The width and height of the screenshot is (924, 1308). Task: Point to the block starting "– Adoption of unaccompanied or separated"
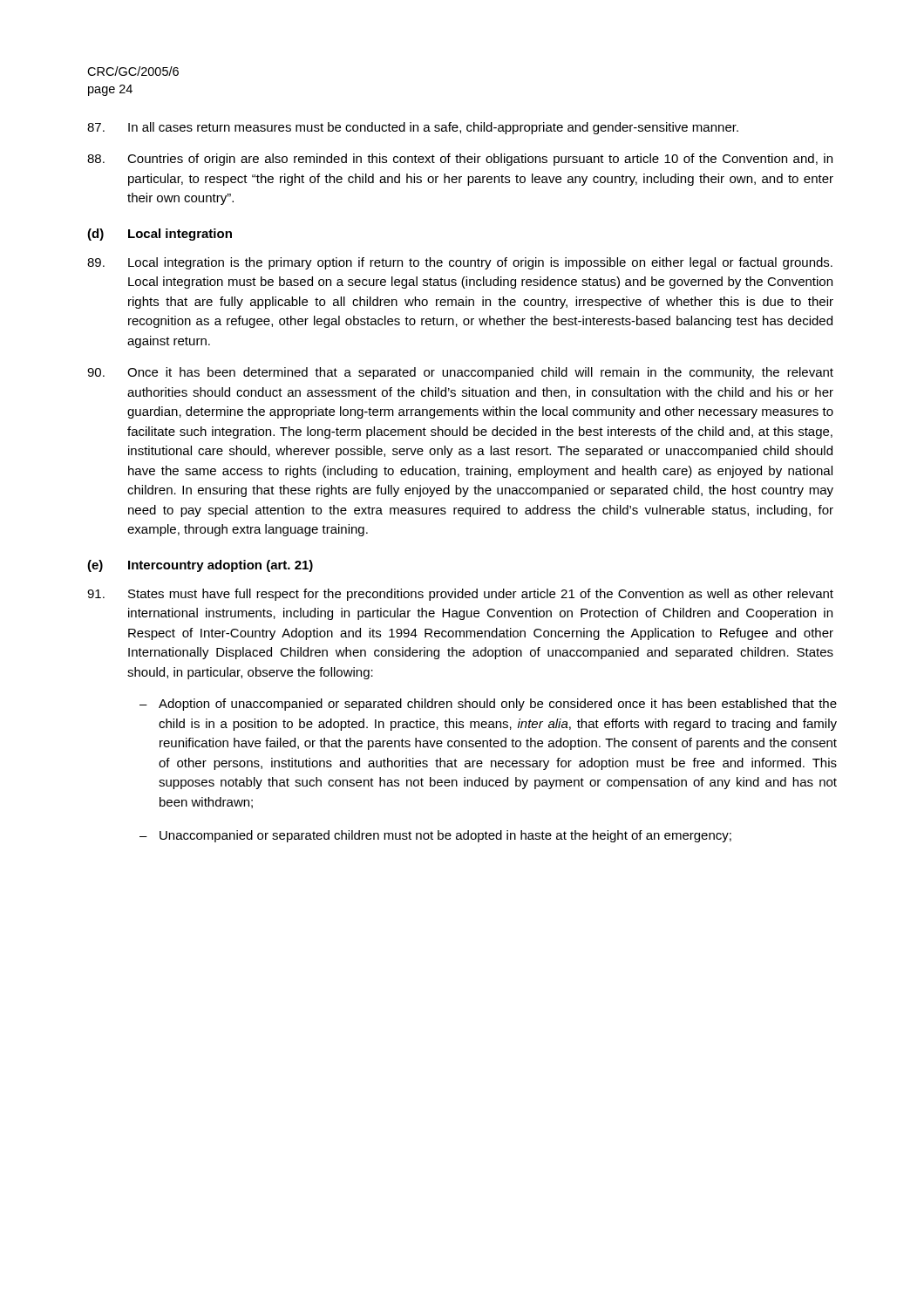tap(488, 753)
